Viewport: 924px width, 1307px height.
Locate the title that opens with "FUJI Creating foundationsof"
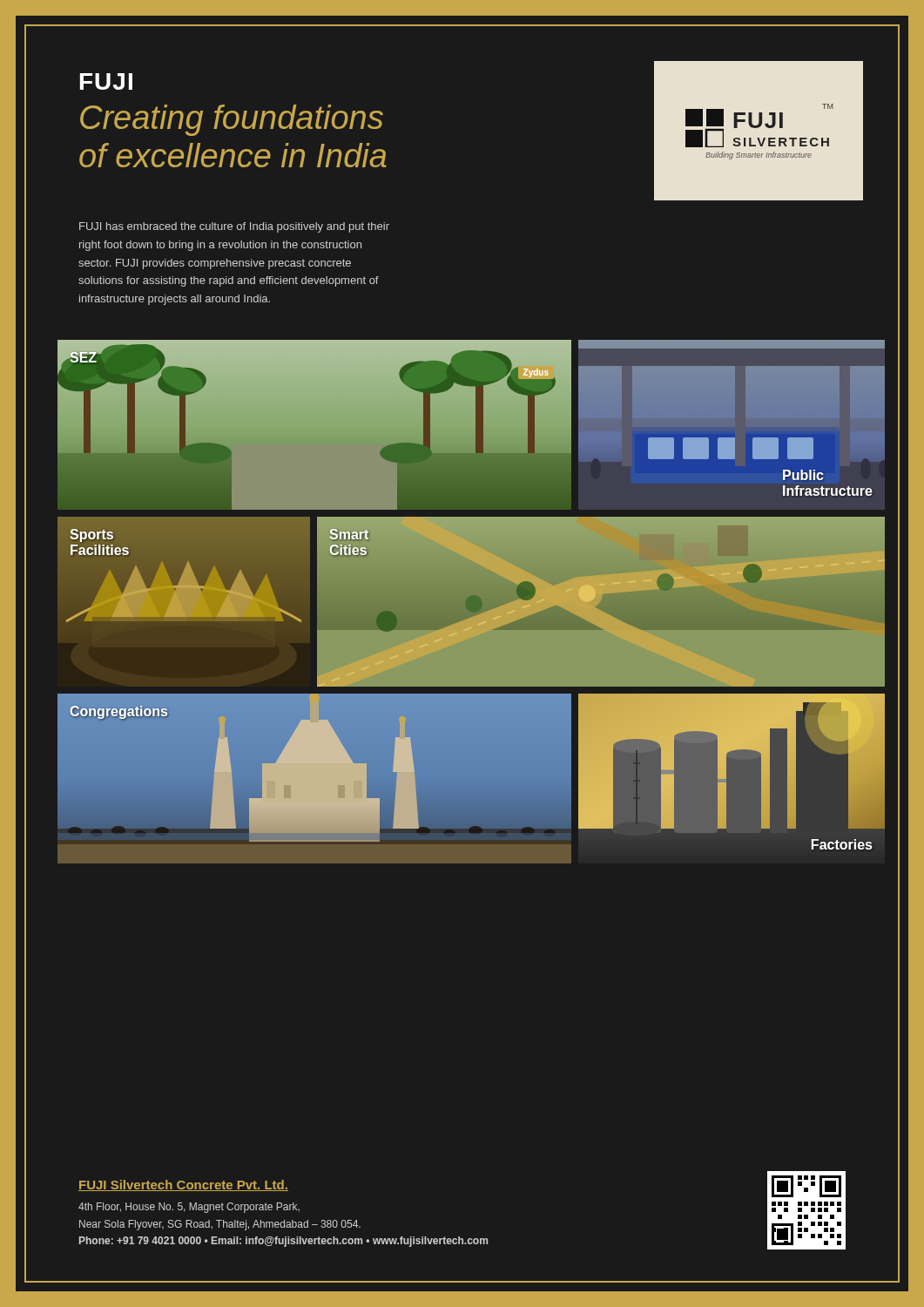pos(244,122)
